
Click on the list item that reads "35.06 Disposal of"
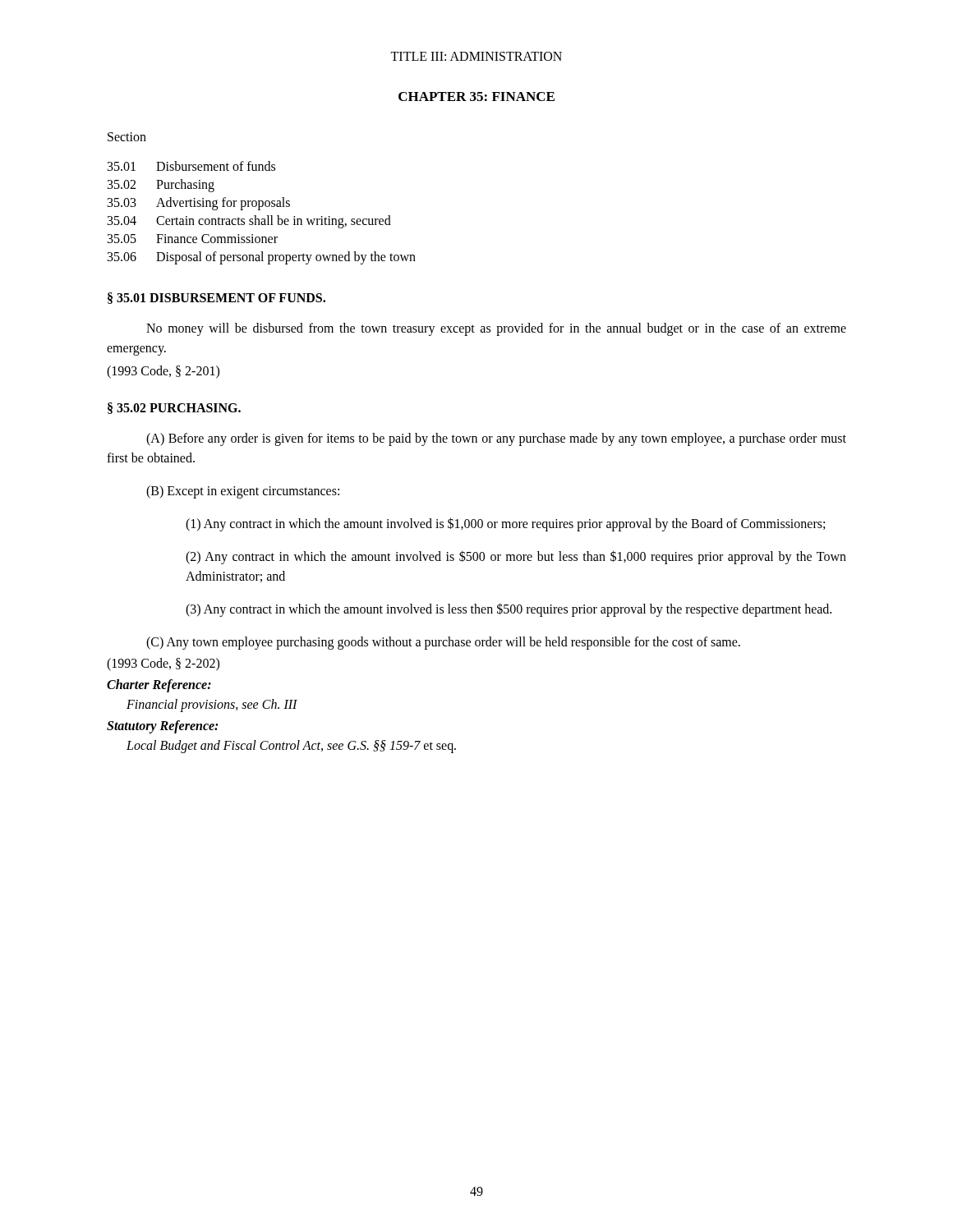pos(261,257)
